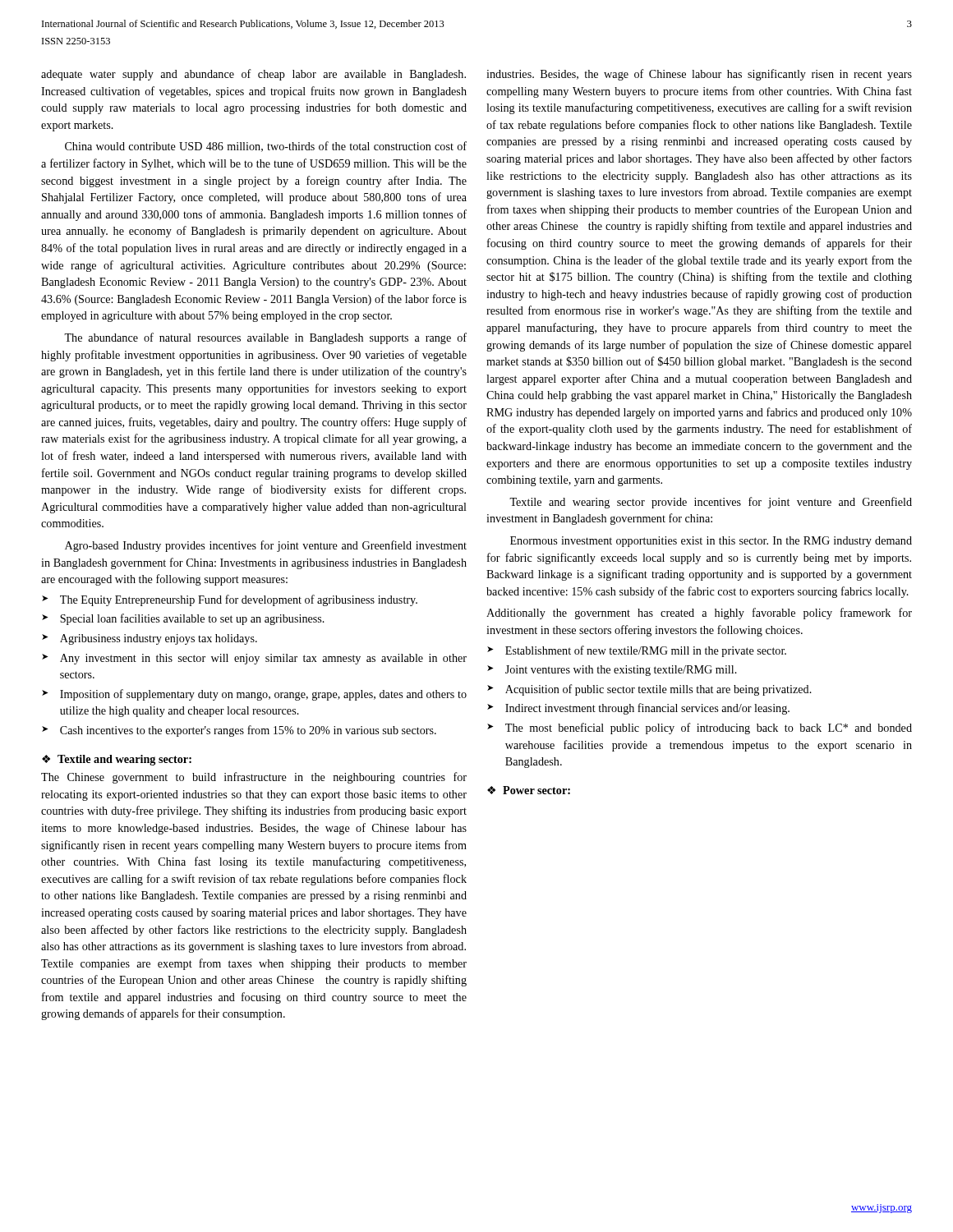Find "❖ Power sector:" on this page
This screenshot has height=1232, width=953.
[x=529, y=790]
